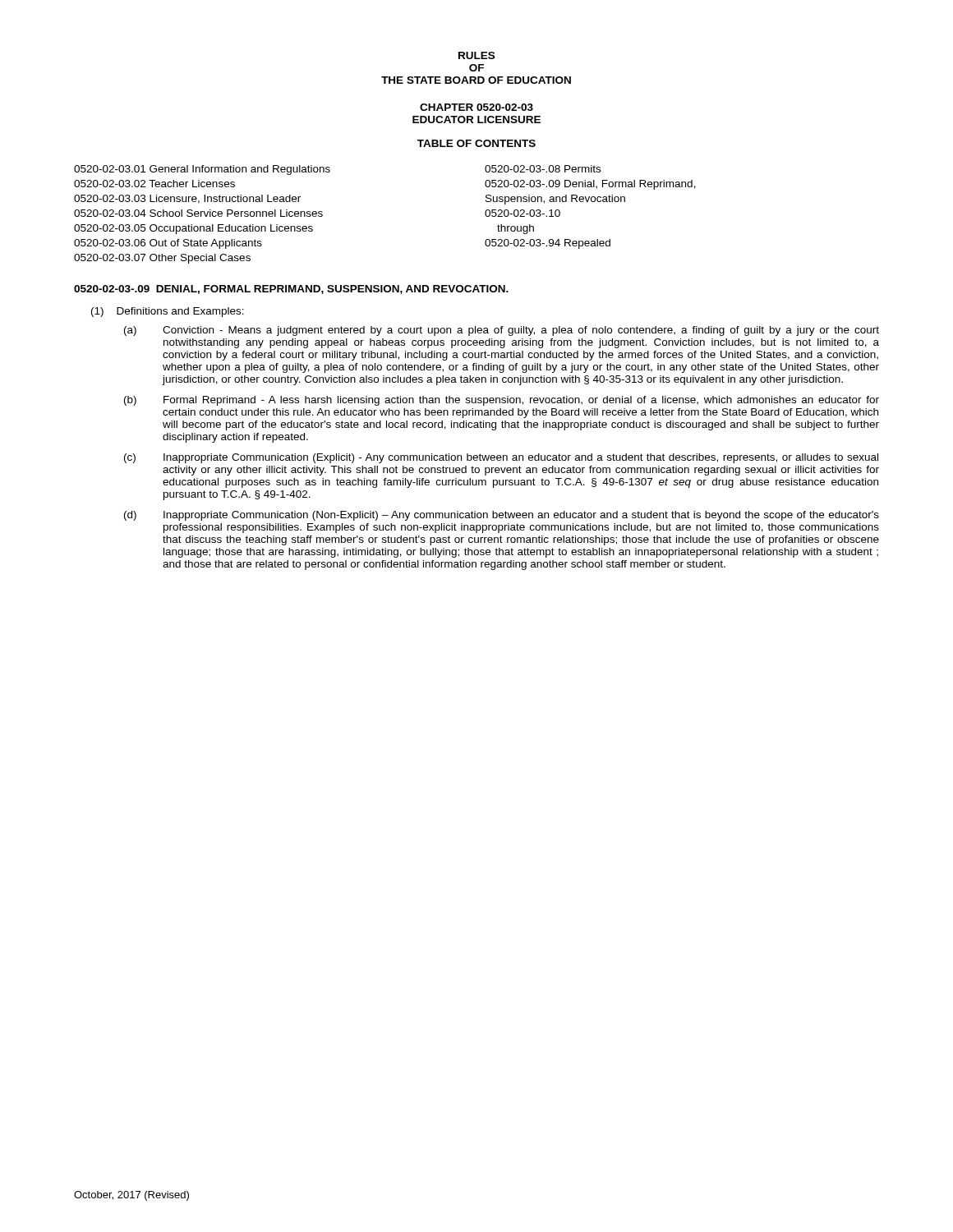Locate the block of text that opens with "(a) Conviction - Means a judgment"
953x1232 pixels.
click(501, 354)
